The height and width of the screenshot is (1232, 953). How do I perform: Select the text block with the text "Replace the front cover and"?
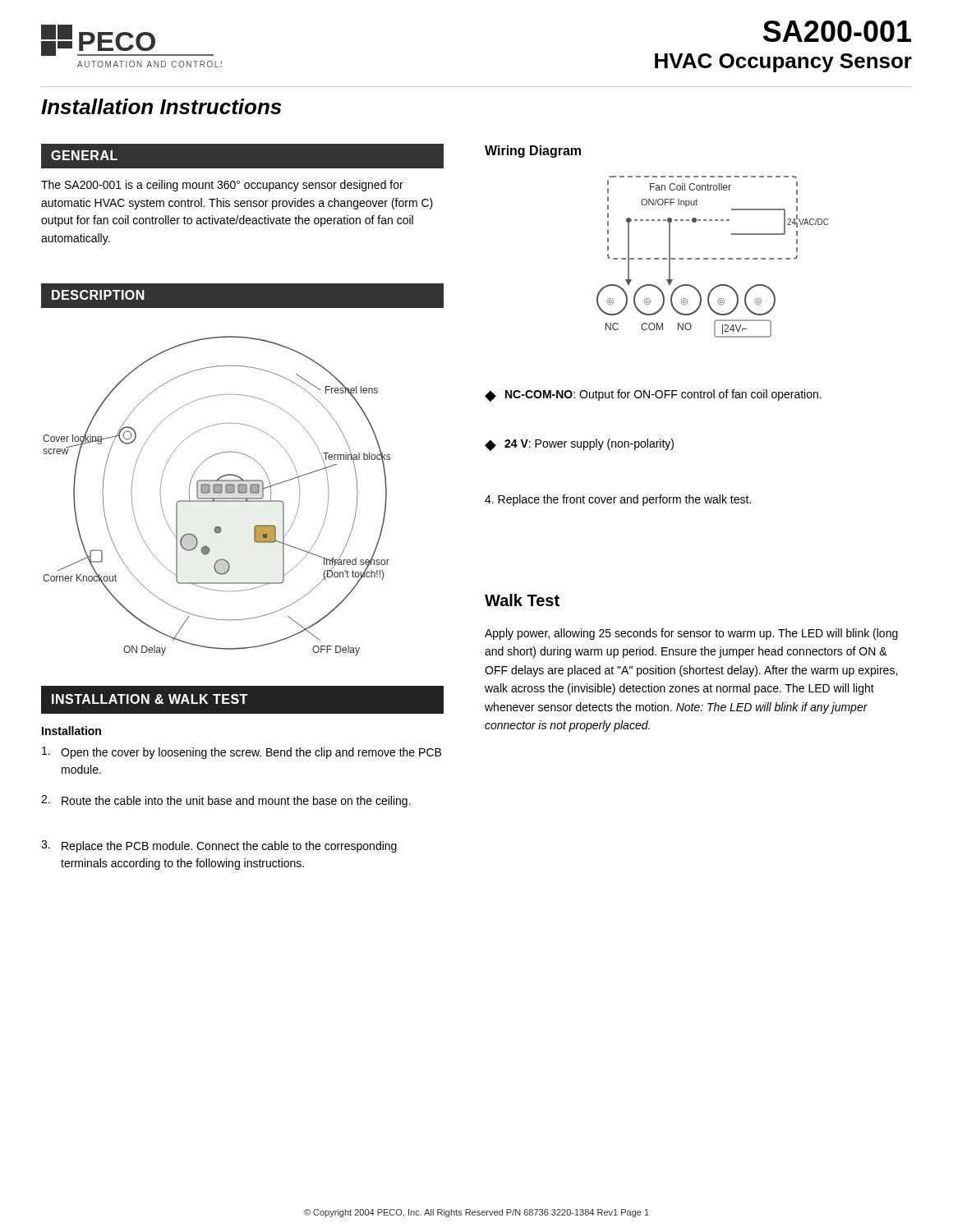618,499
